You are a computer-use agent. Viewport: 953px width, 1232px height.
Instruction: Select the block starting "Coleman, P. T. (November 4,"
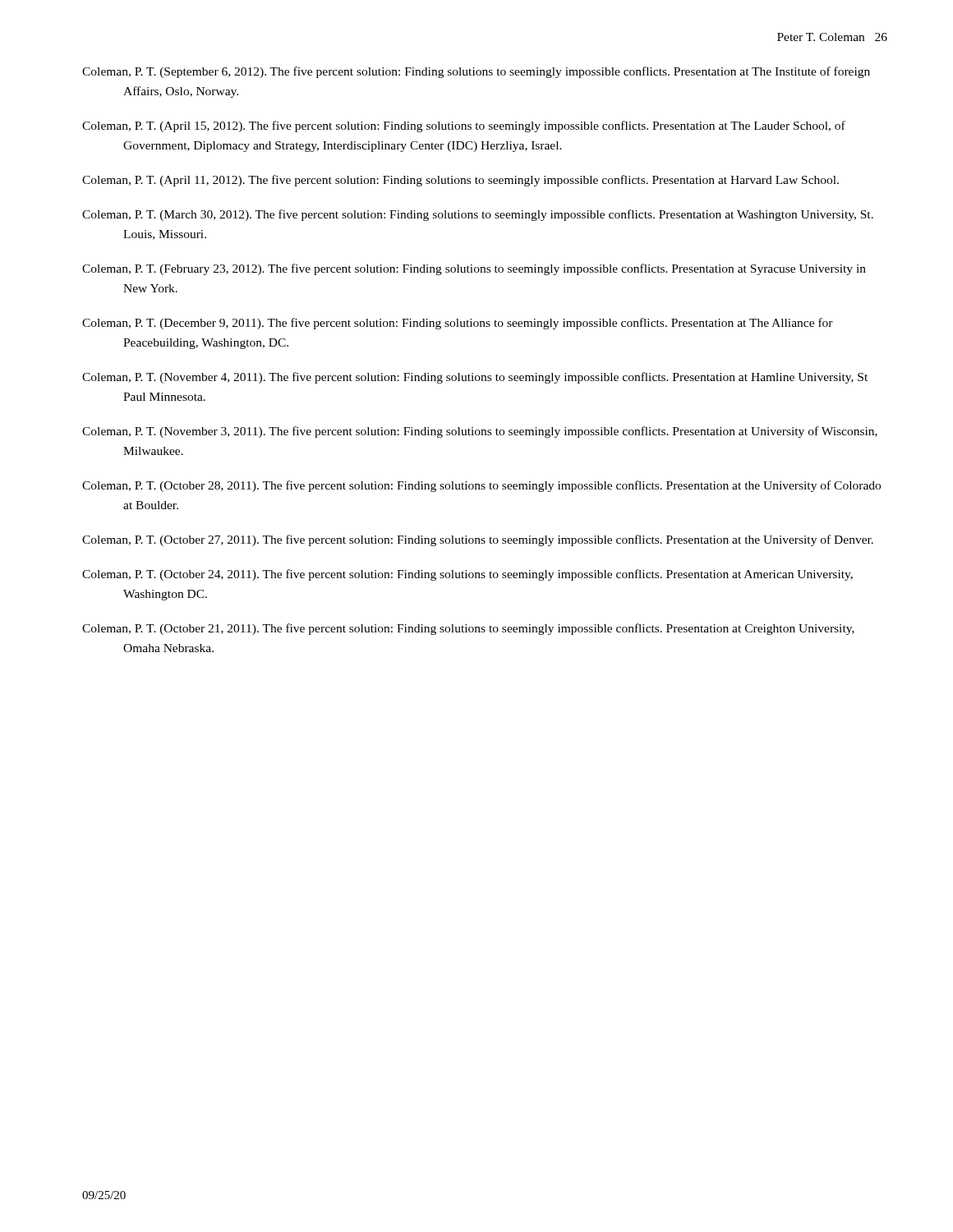[485, 387]
